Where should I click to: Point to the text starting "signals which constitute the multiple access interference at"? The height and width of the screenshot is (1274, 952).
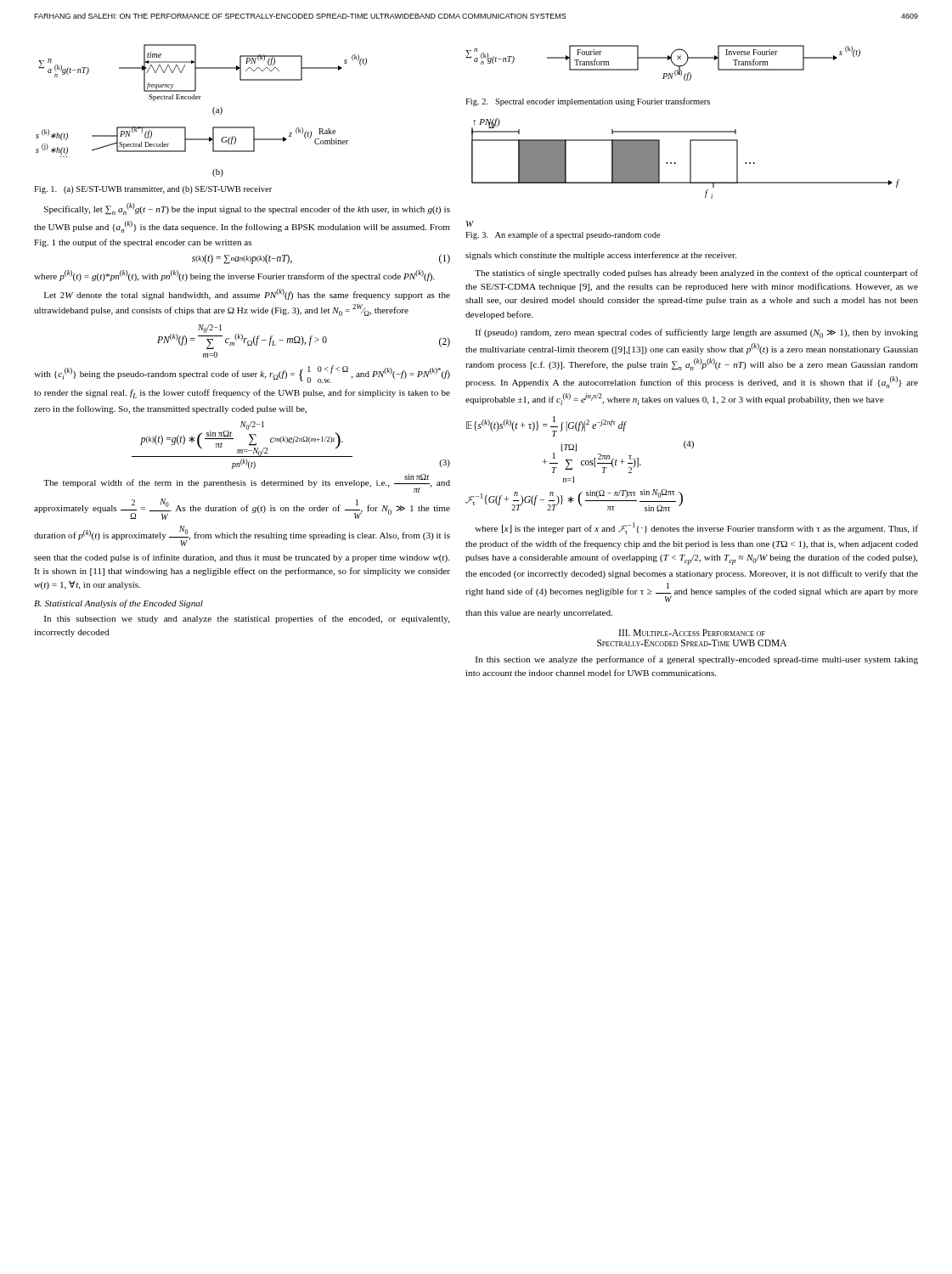[601, 255]
